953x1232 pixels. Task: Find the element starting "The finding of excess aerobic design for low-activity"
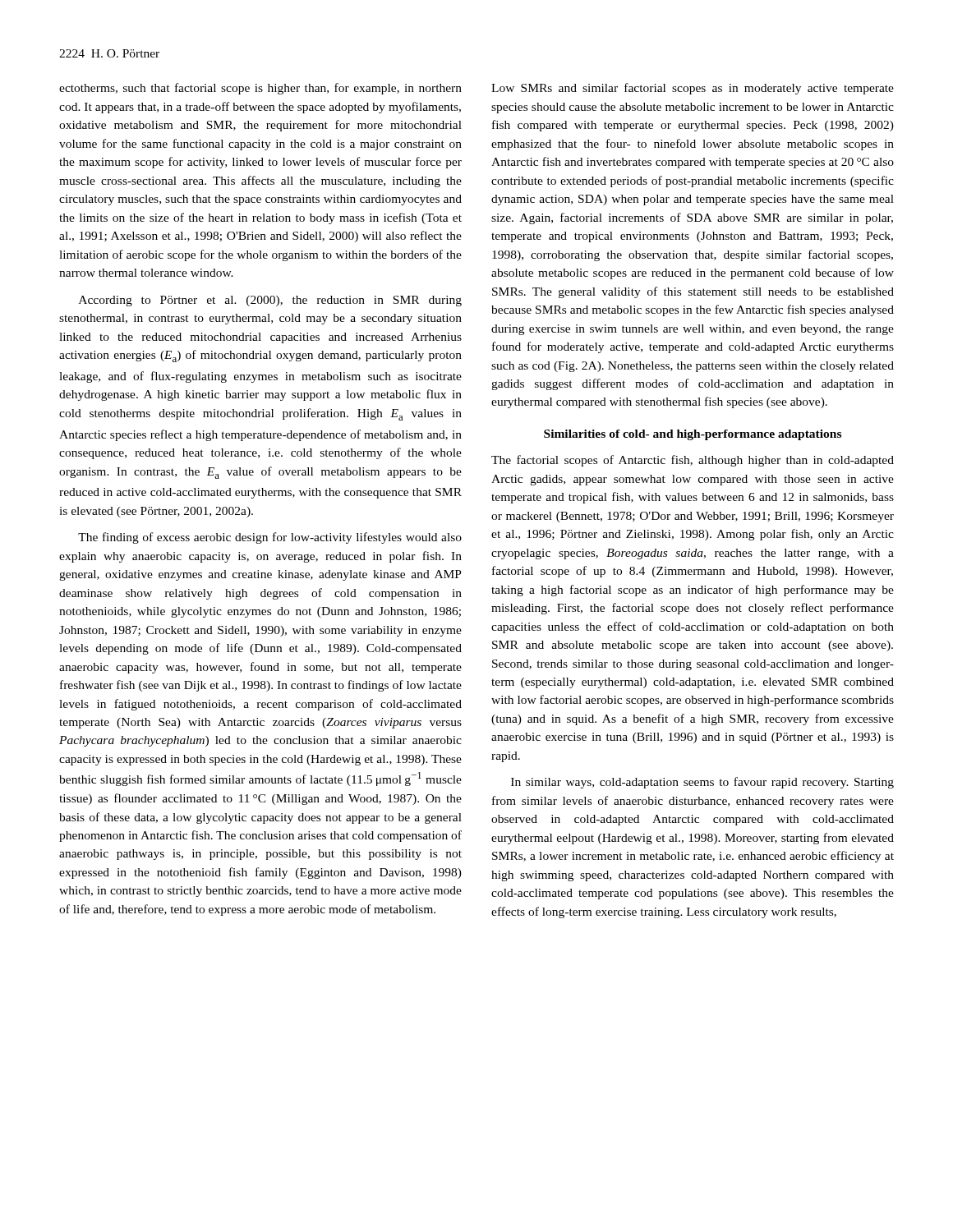260,723
